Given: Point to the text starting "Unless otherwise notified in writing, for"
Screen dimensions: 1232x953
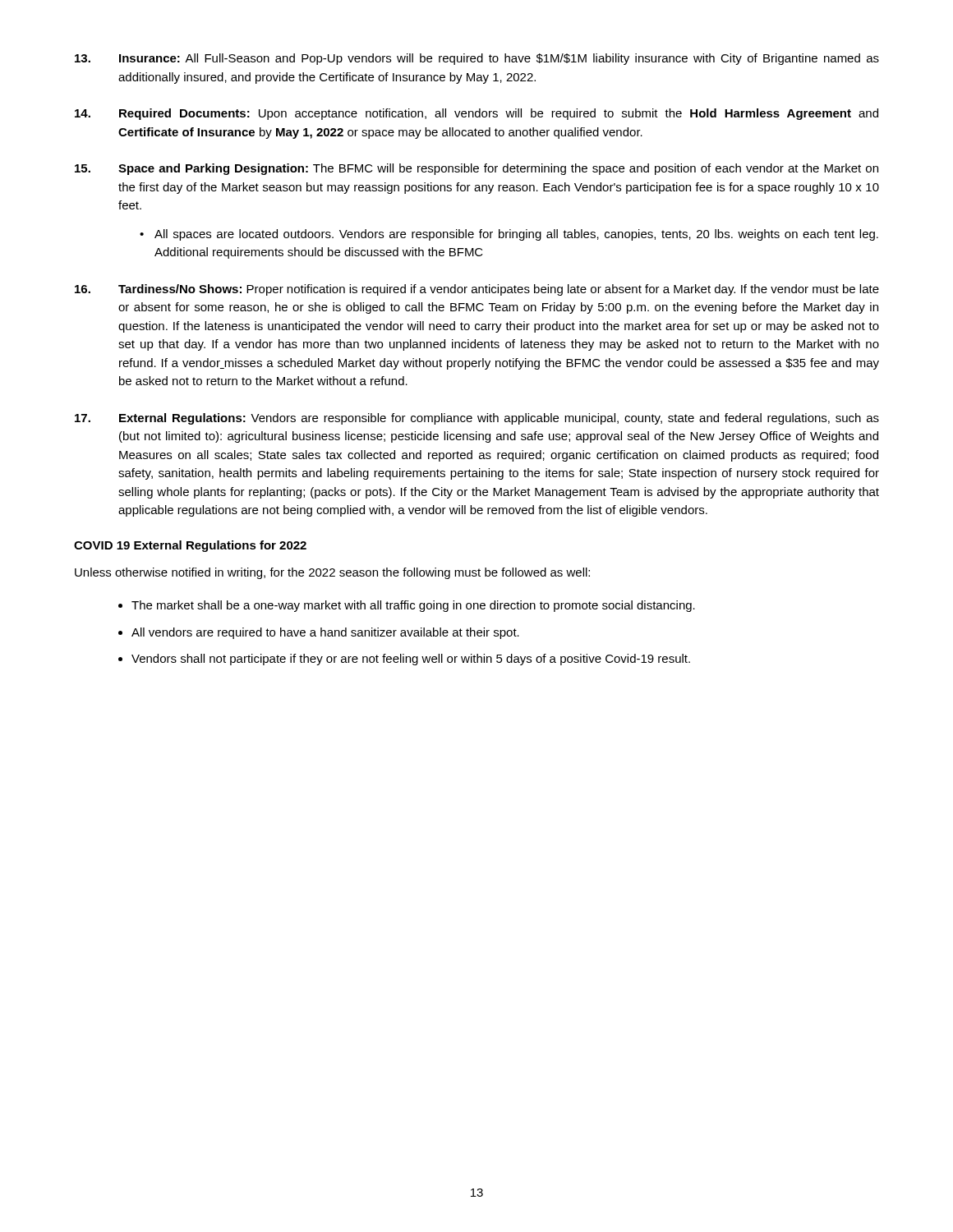Looking at the screenshot, I should 333,572.
